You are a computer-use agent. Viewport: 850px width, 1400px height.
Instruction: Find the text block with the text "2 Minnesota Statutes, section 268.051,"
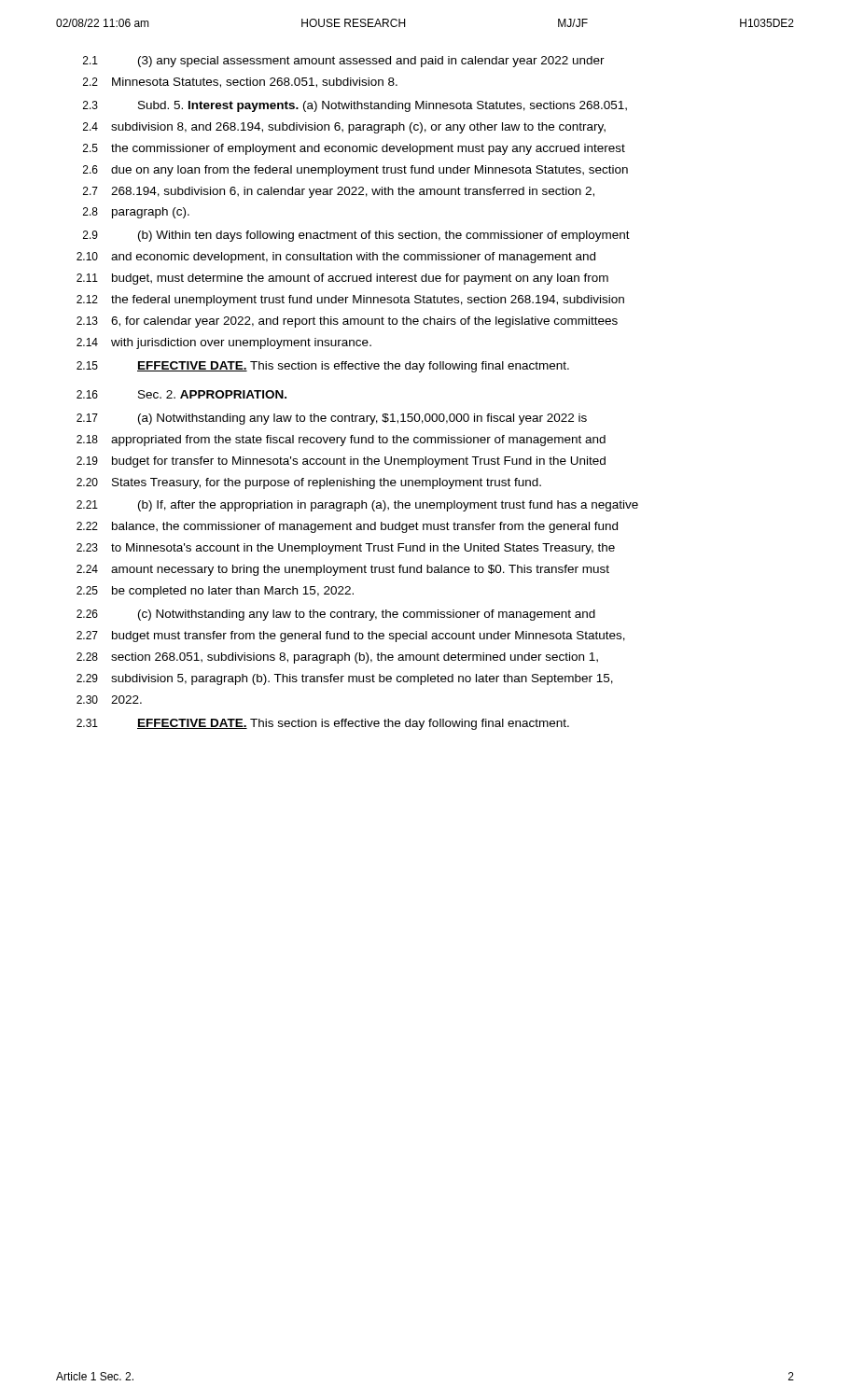click(240, 83)
